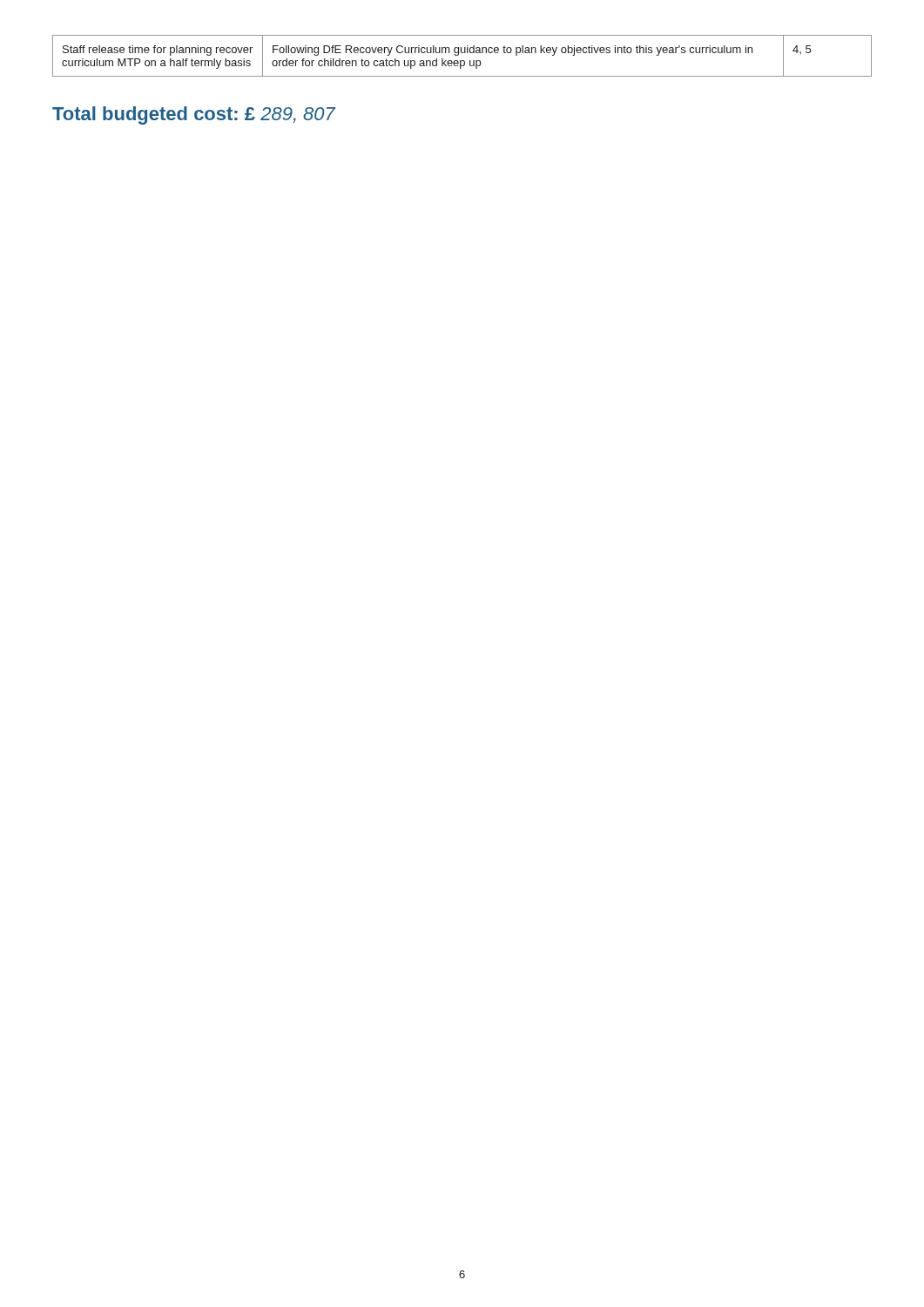Screen dimensions: 1307x924
Task: Select the text that reads "Total budgeted cost: £ 289, 807"
Action: pyautogui.click(x=194, y=114)
